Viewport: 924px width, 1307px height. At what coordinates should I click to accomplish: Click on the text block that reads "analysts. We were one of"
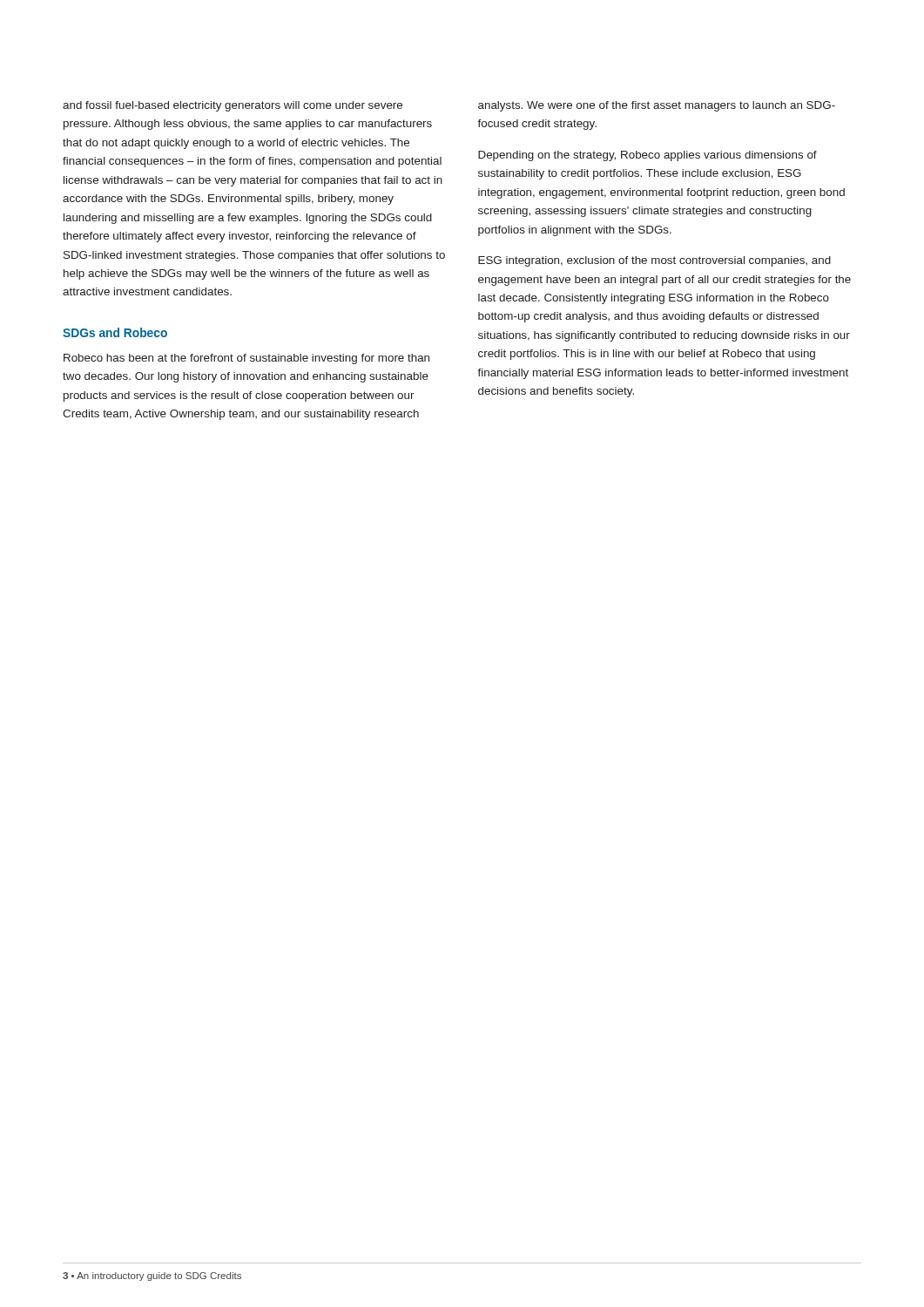pyautogui.click(x=669, y=114)
